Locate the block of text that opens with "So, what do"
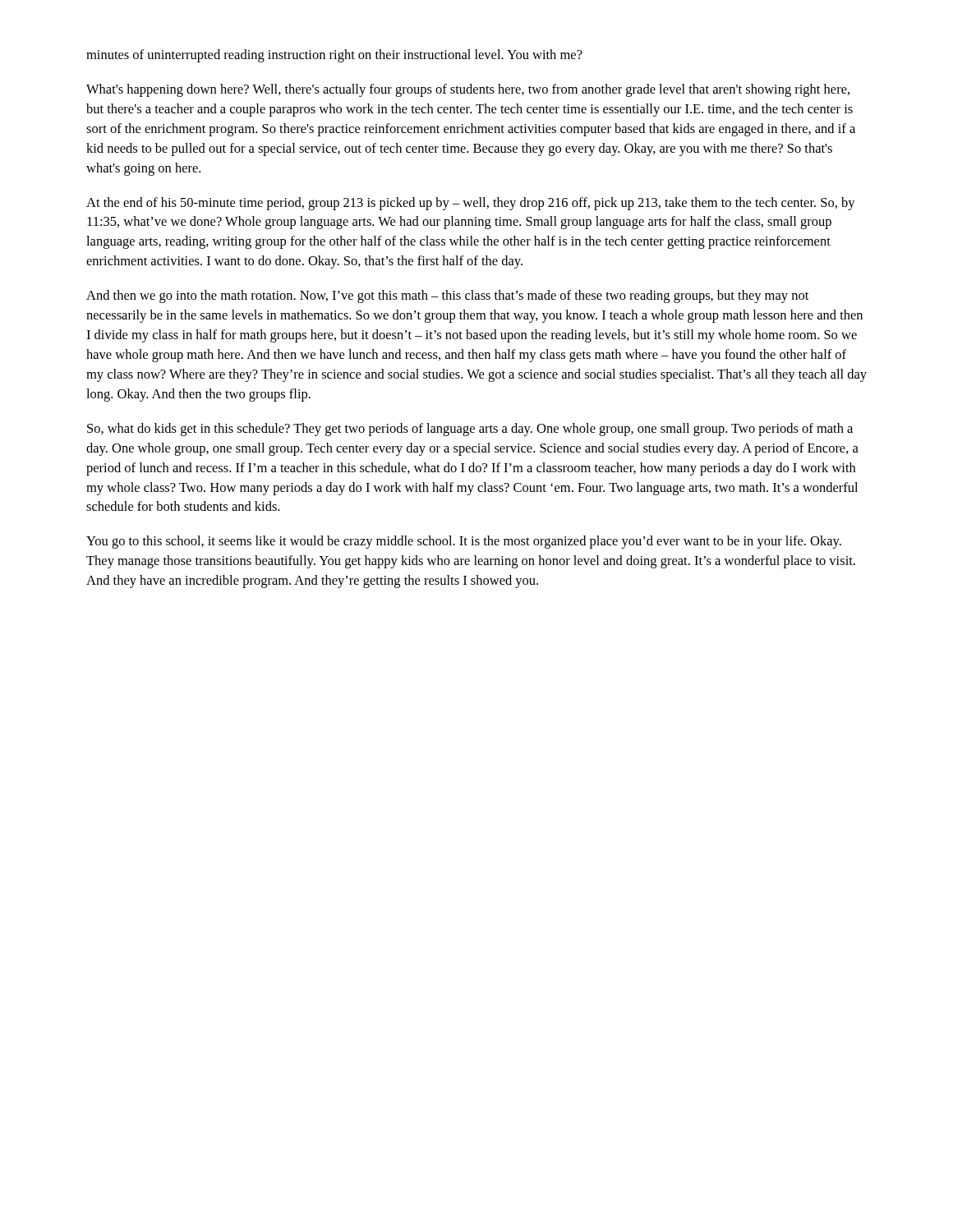 pyautogui.click(x=476, y=468)
